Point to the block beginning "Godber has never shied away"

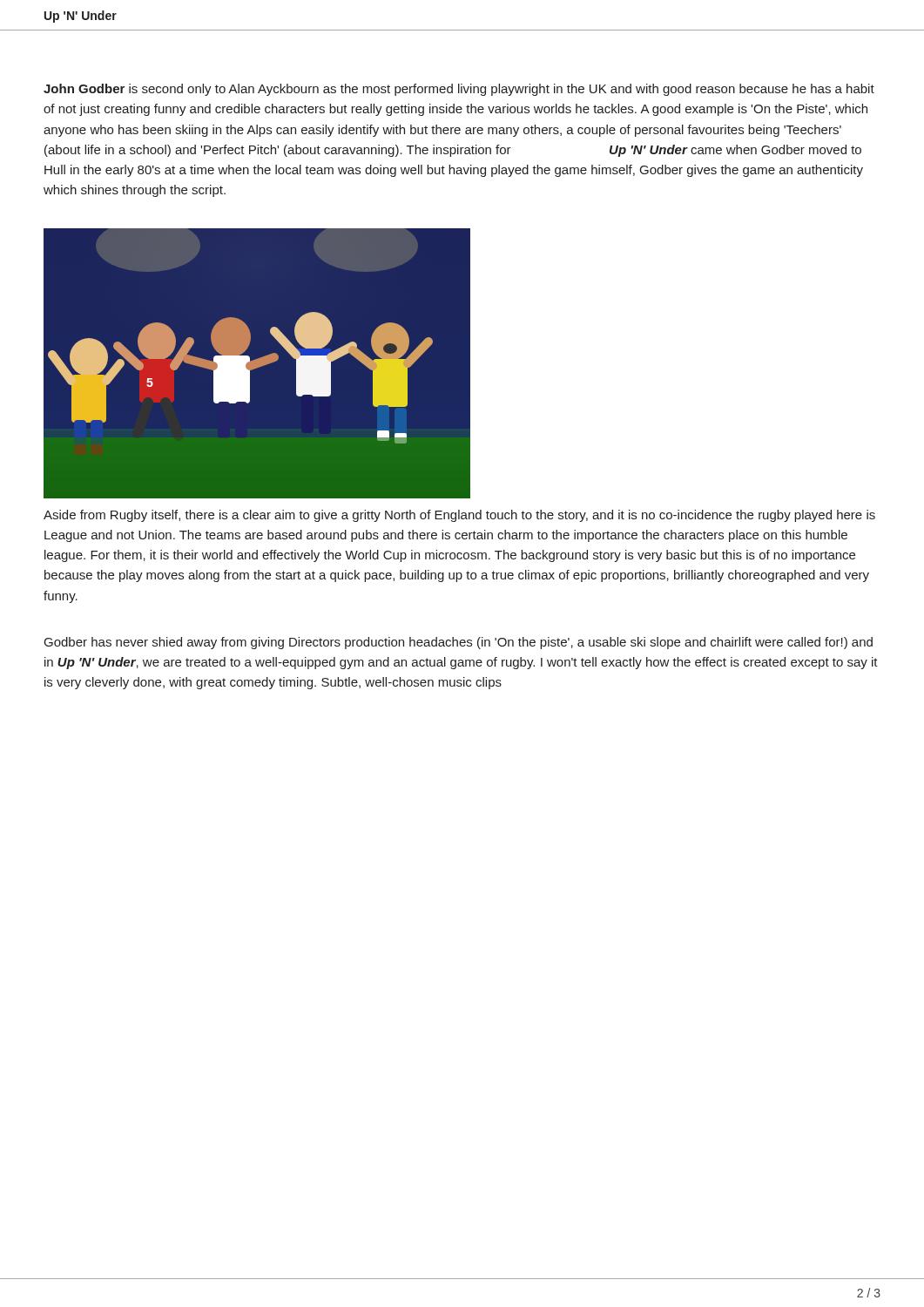460,662
